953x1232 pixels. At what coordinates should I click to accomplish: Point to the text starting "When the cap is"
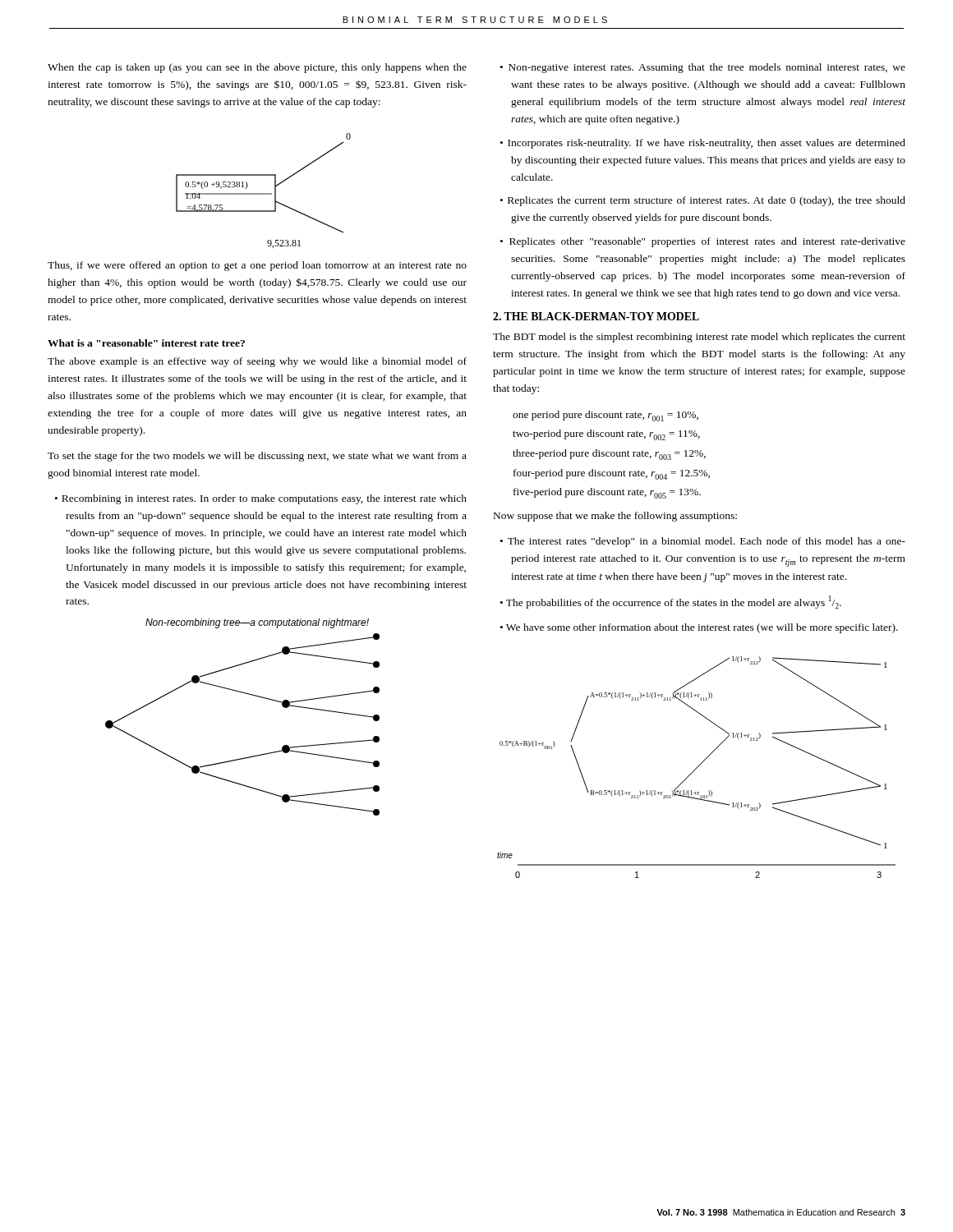pos(257,84)
